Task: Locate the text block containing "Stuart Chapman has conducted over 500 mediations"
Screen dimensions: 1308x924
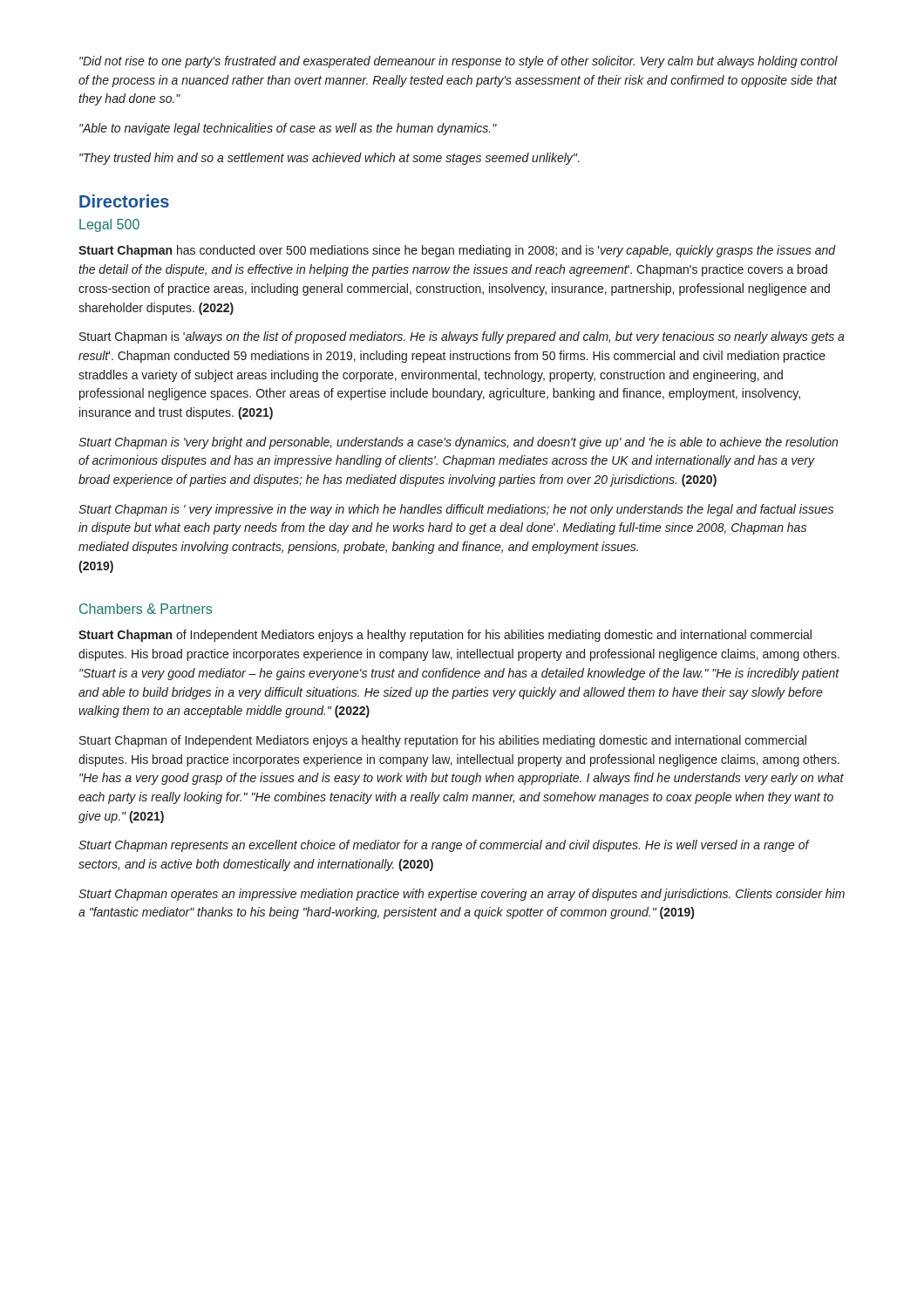Action: 462,280
